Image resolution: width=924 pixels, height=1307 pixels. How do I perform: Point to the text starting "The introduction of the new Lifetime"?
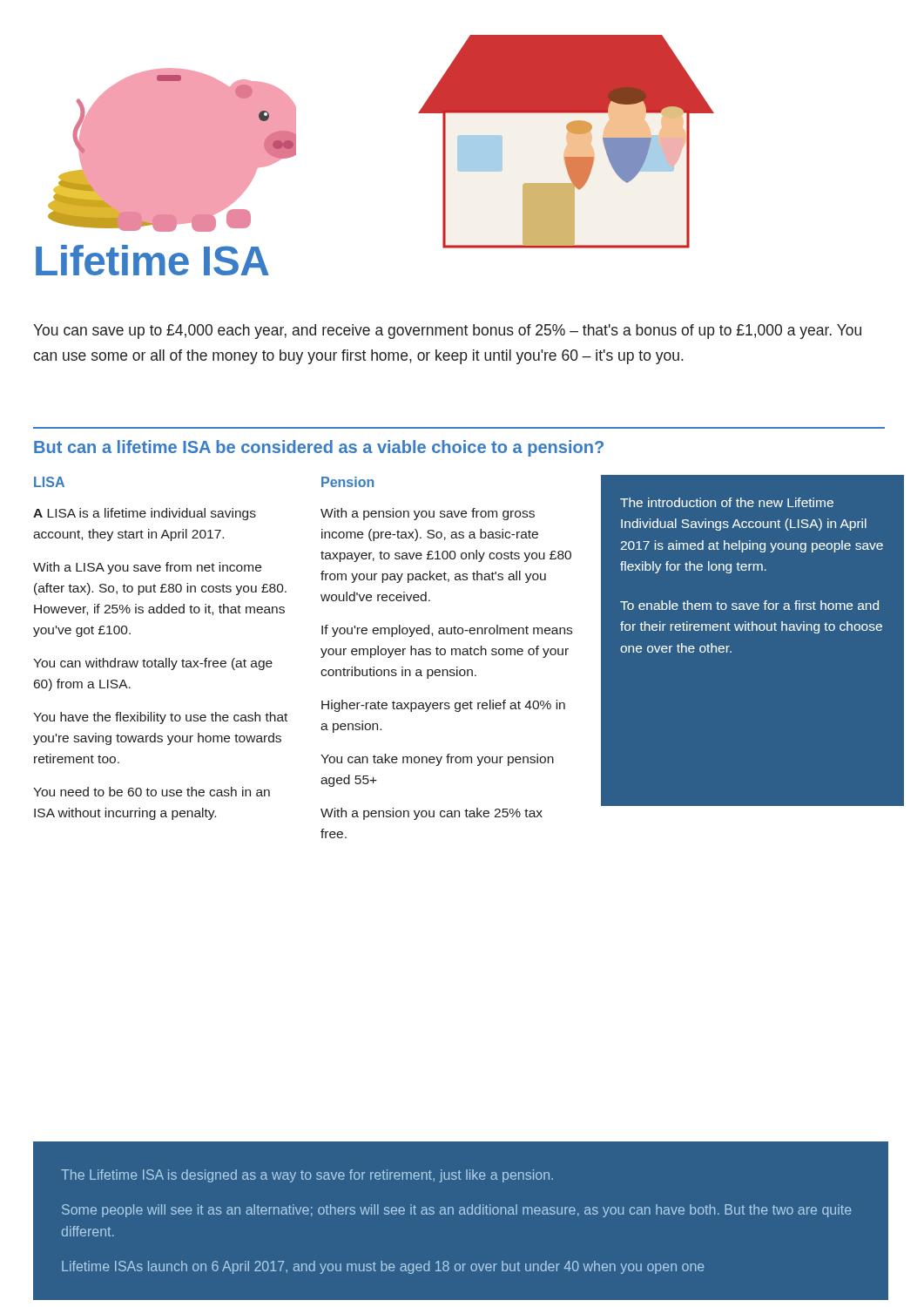pyautogui.click(x=752, y=576)
